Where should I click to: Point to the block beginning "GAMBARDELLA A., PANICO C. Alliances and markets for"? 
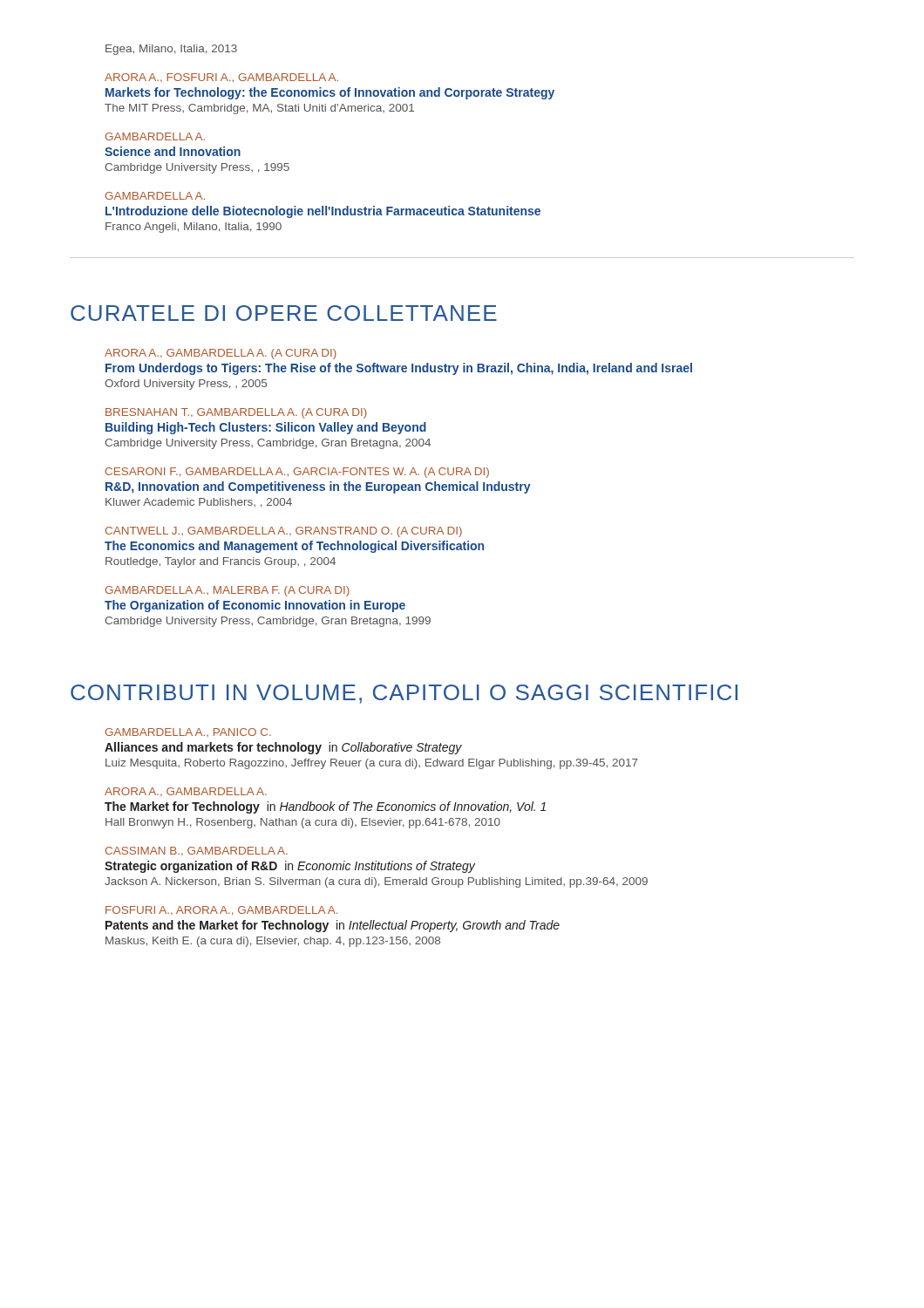pyautogui.click(x=479, y=747)
